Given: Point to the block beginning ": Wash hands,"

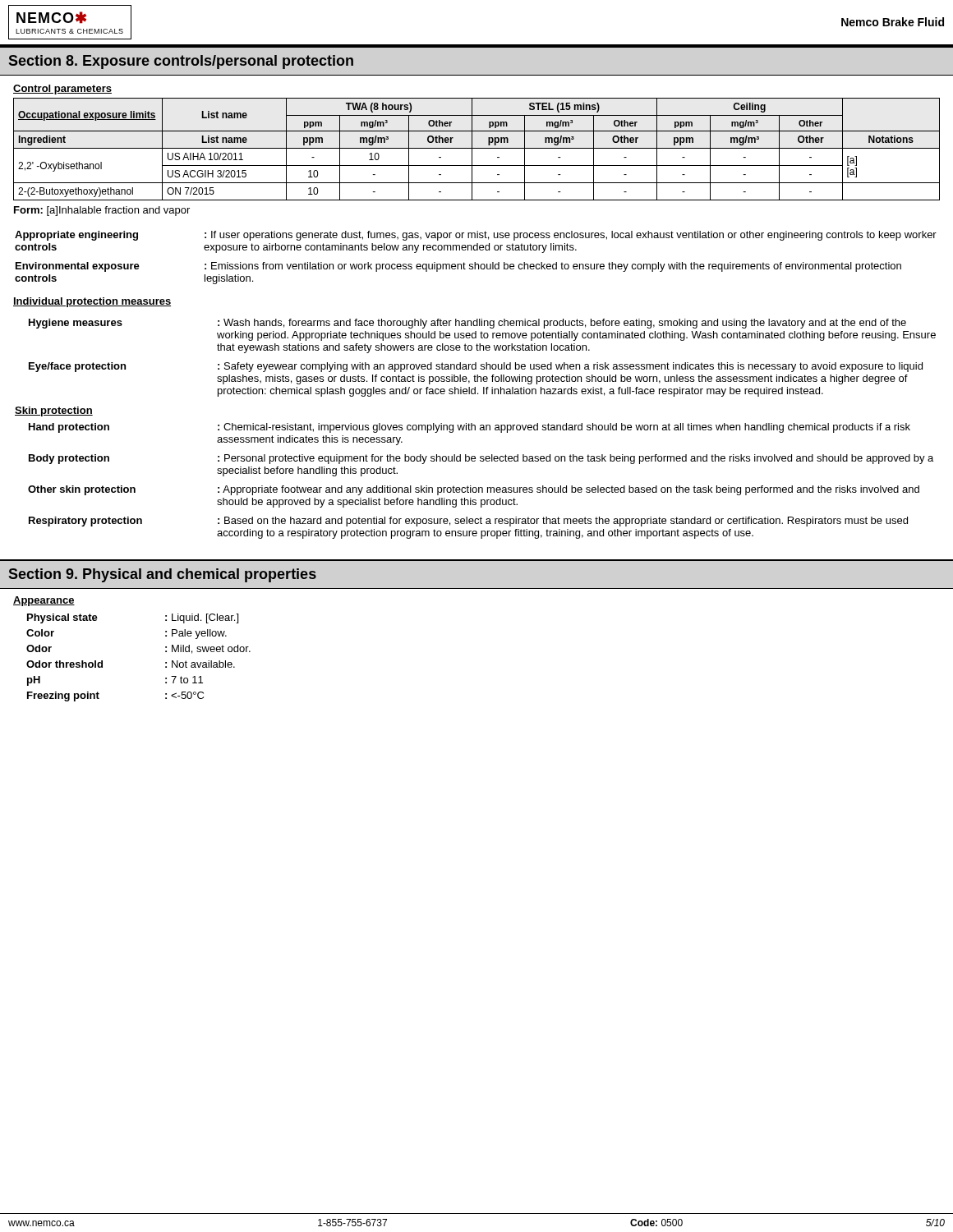Looking at the screenshot, I should (x=576, y=335).
